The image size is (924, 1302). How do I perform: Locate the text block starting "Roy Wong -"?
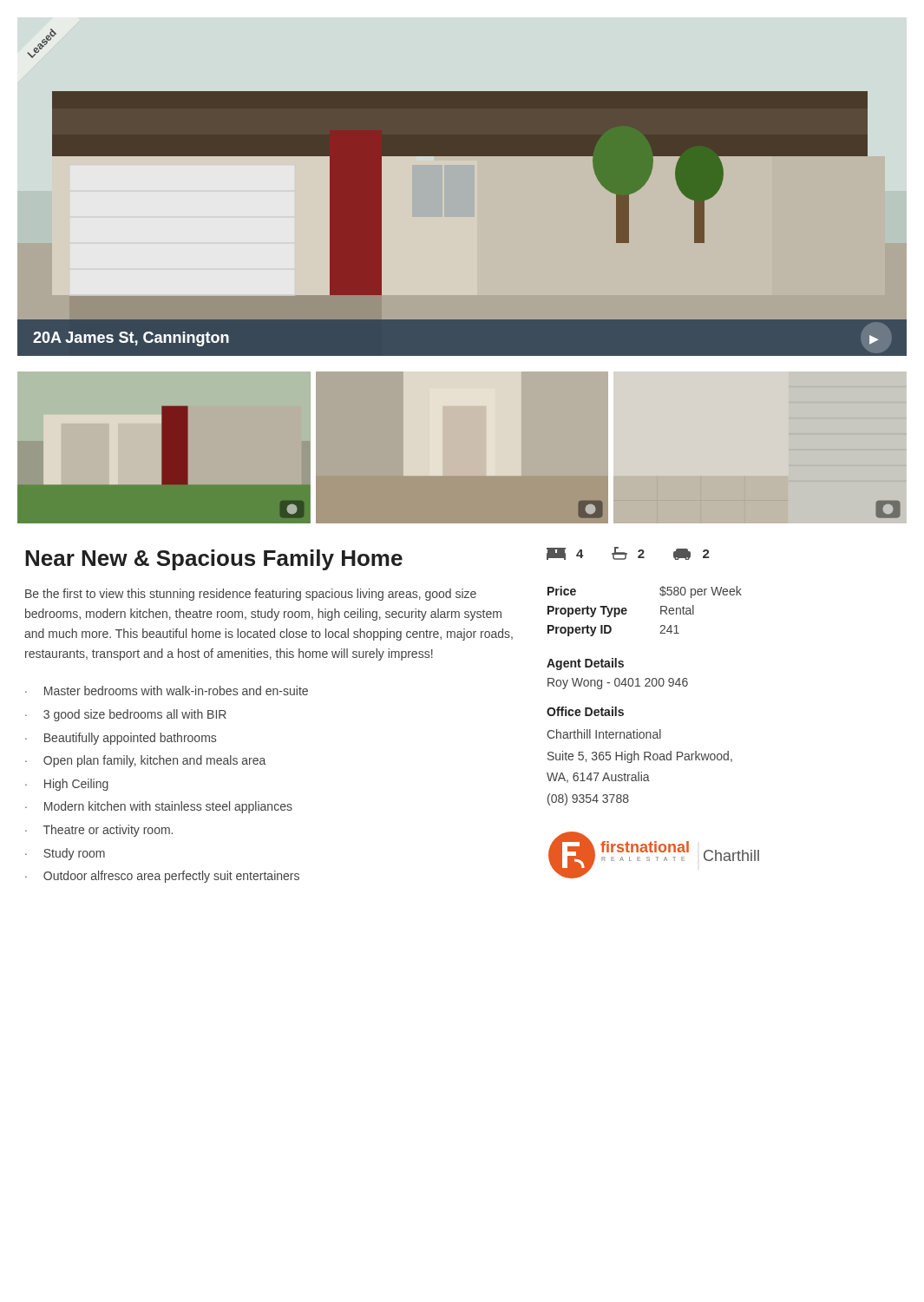click(x=617, y=682)
